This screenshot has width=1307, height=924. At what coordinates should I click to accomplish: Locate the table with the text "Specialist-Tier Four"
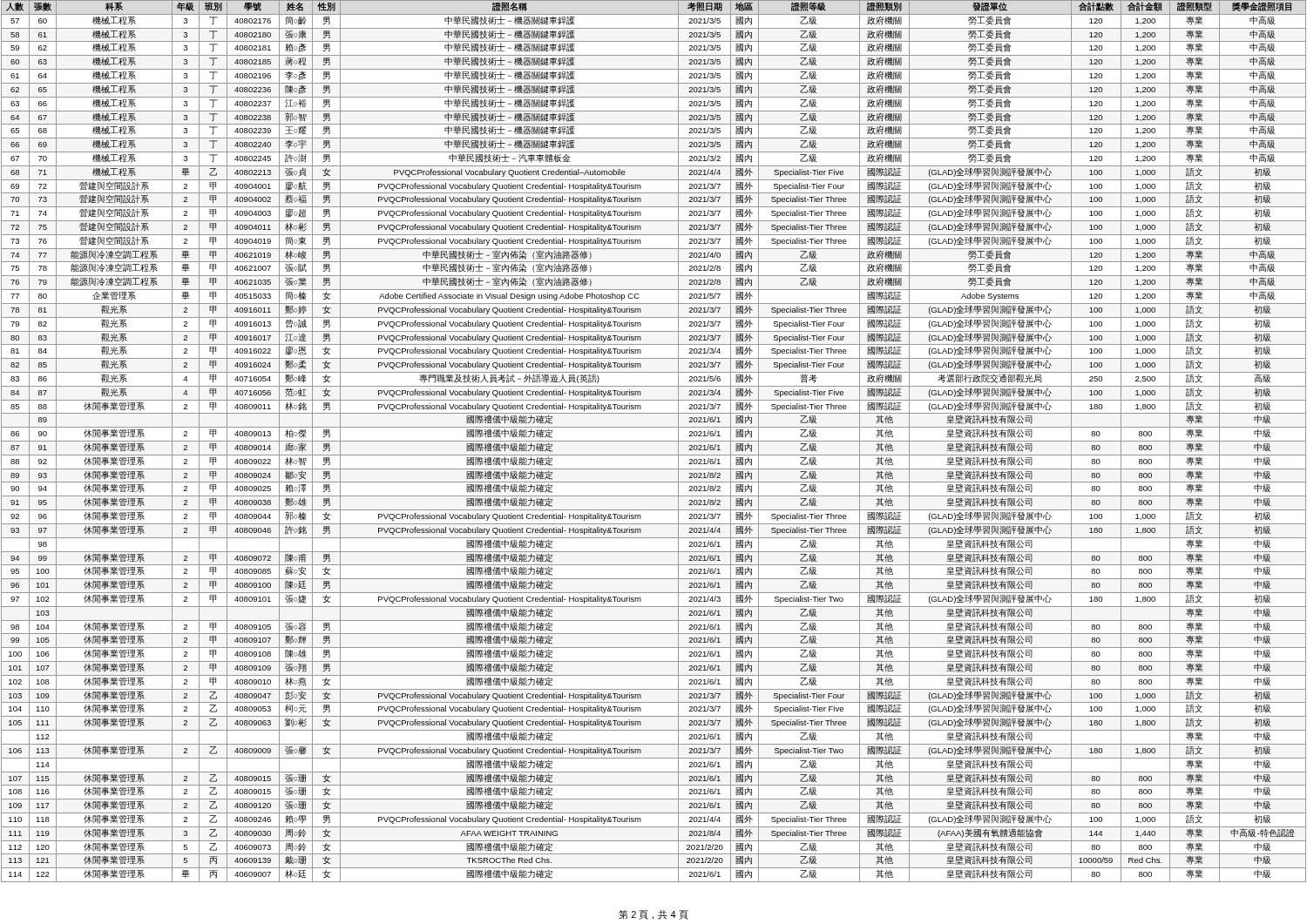(654, 441)
